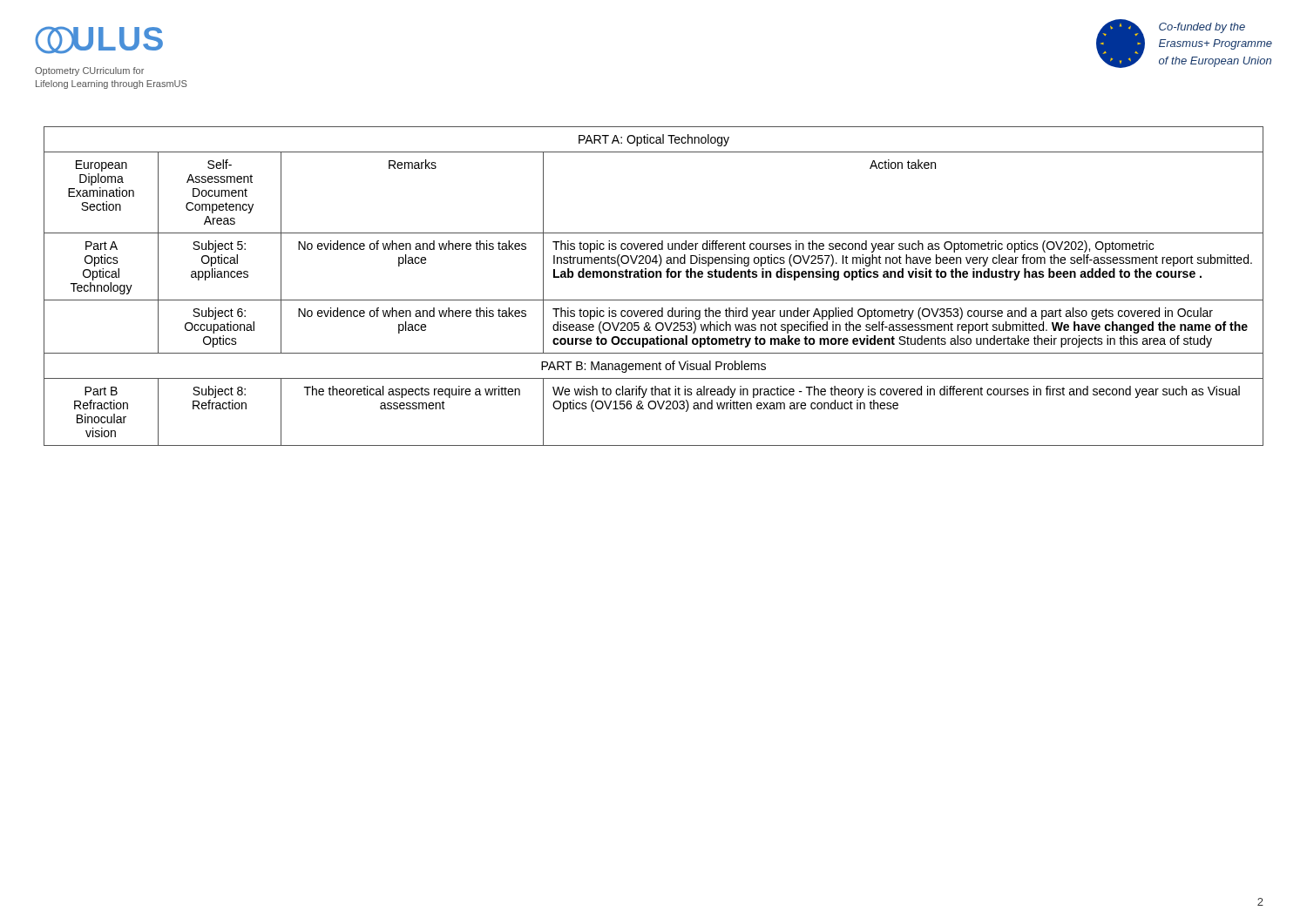Locate the table with the text "Action taken"

click(x=654, y=286)
